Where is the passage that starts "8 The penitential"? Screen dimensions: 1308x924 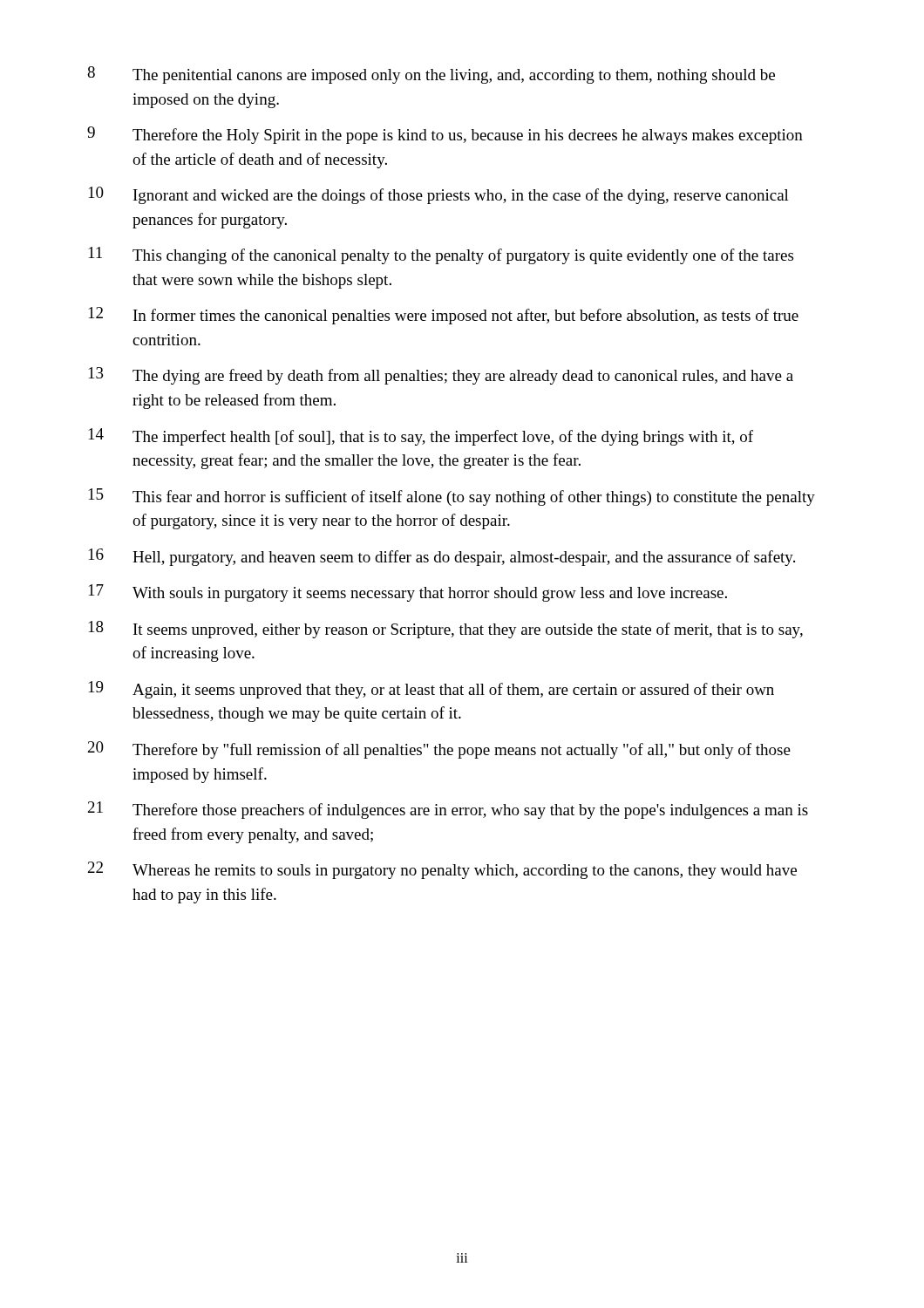[453, 87]
